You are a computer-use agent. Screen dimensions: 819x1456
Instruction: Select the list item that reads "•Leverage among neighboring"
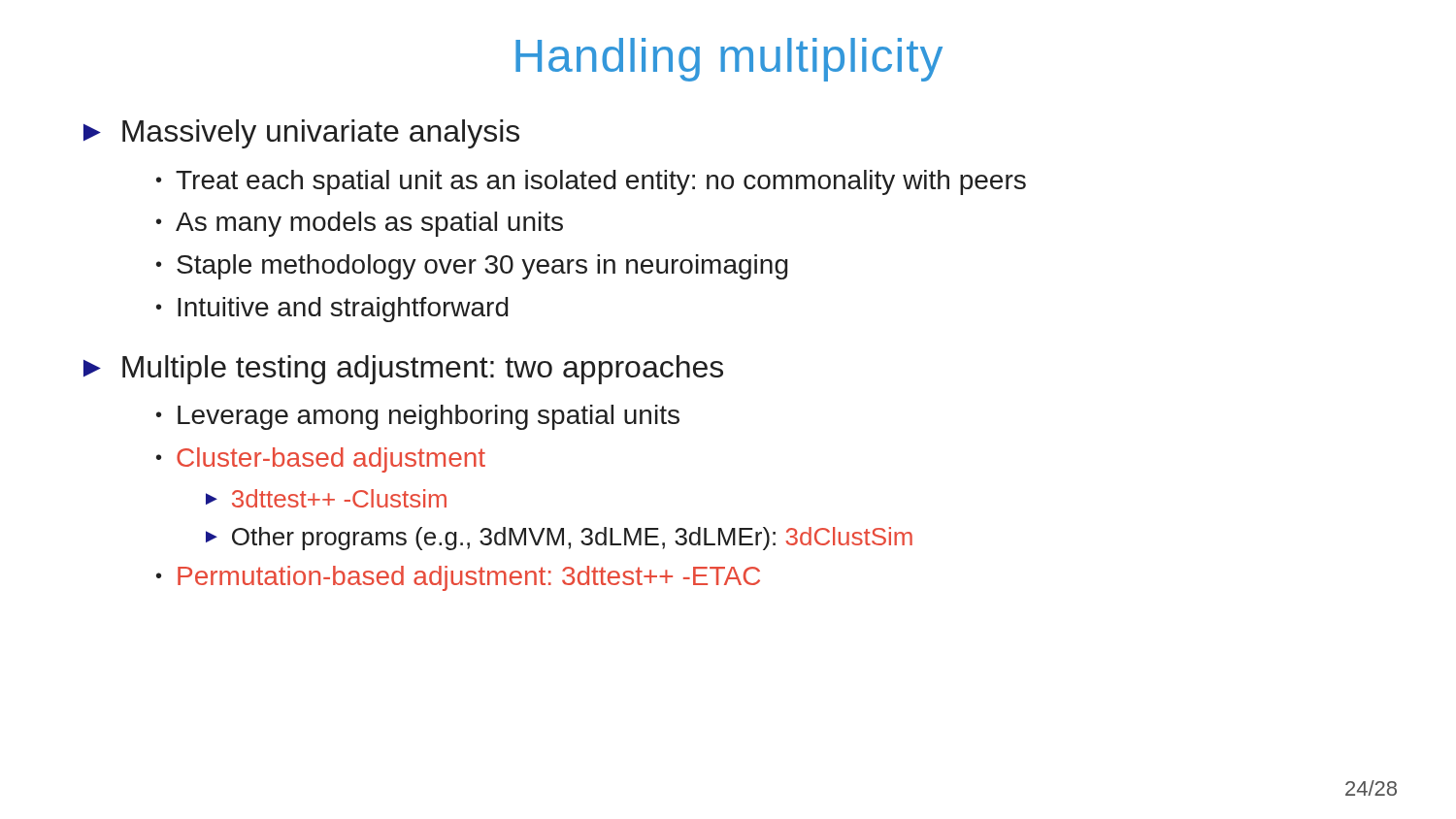[x=418, y=417]
